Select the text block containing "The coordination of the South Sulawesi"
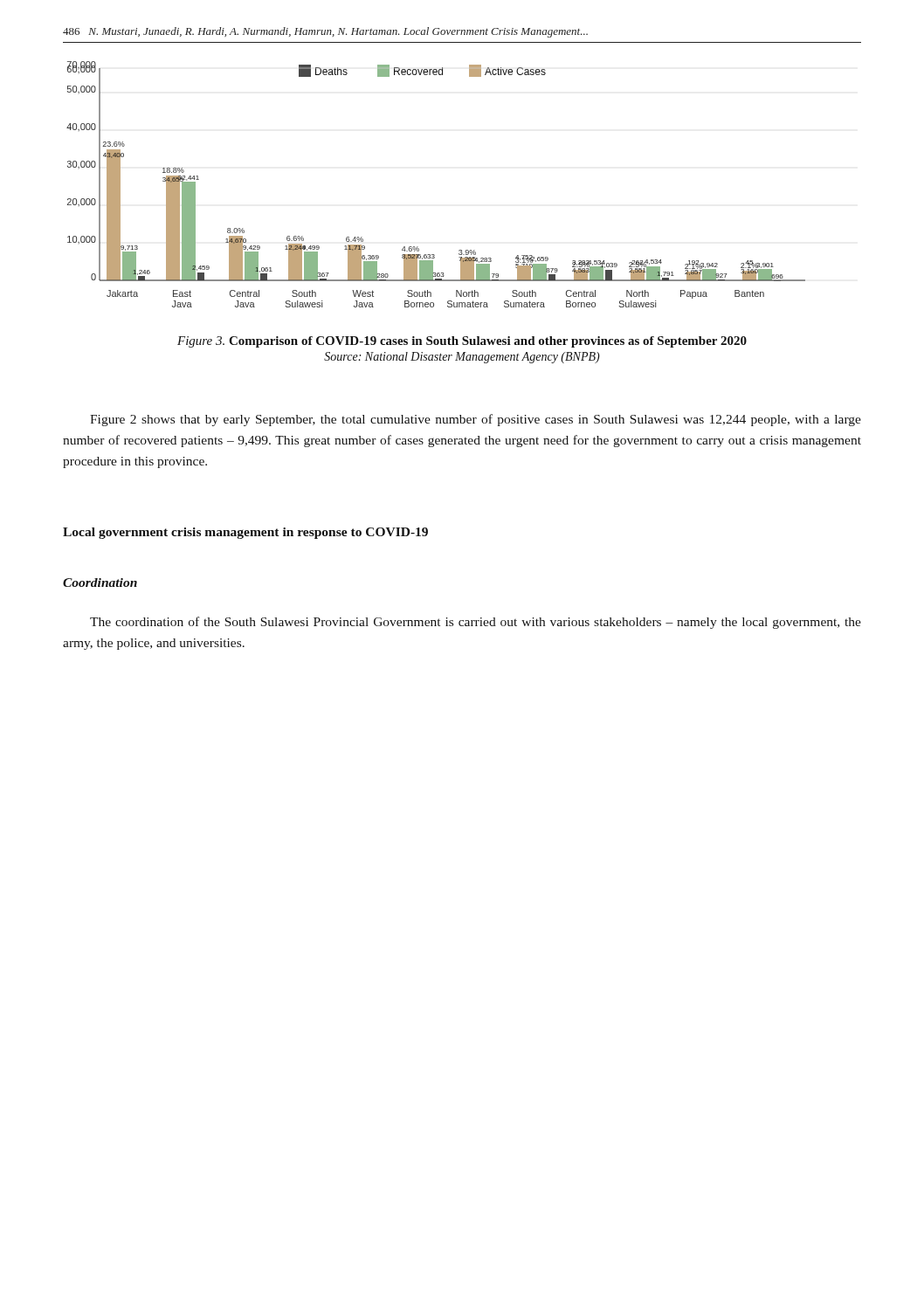Viewport: 924px width, 1310px height. click(x=462, y=632)
